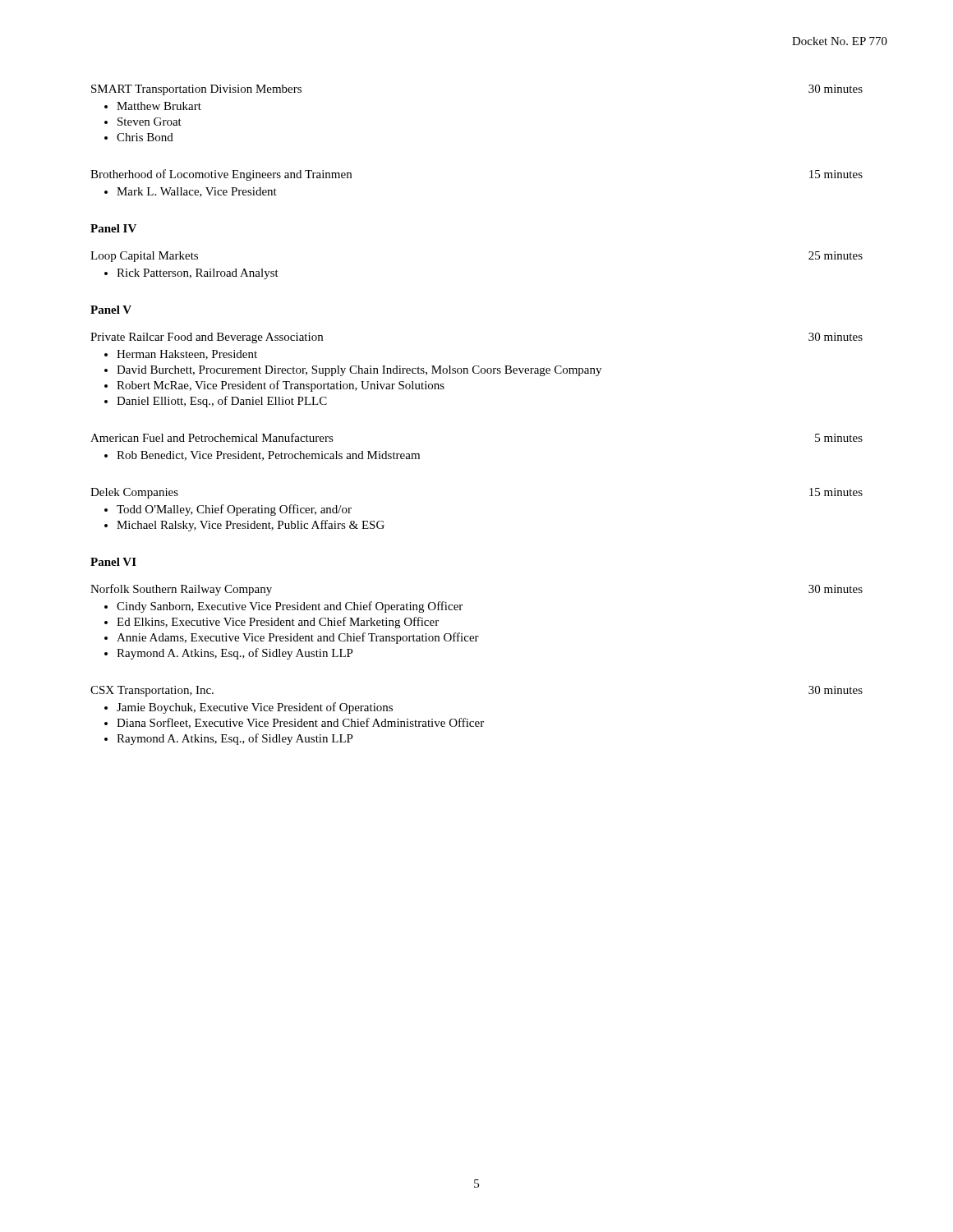Locate the text "Delek Companies"
Image resolution: width=953 pixels, height=1232 pixels.
pos(134,492)
